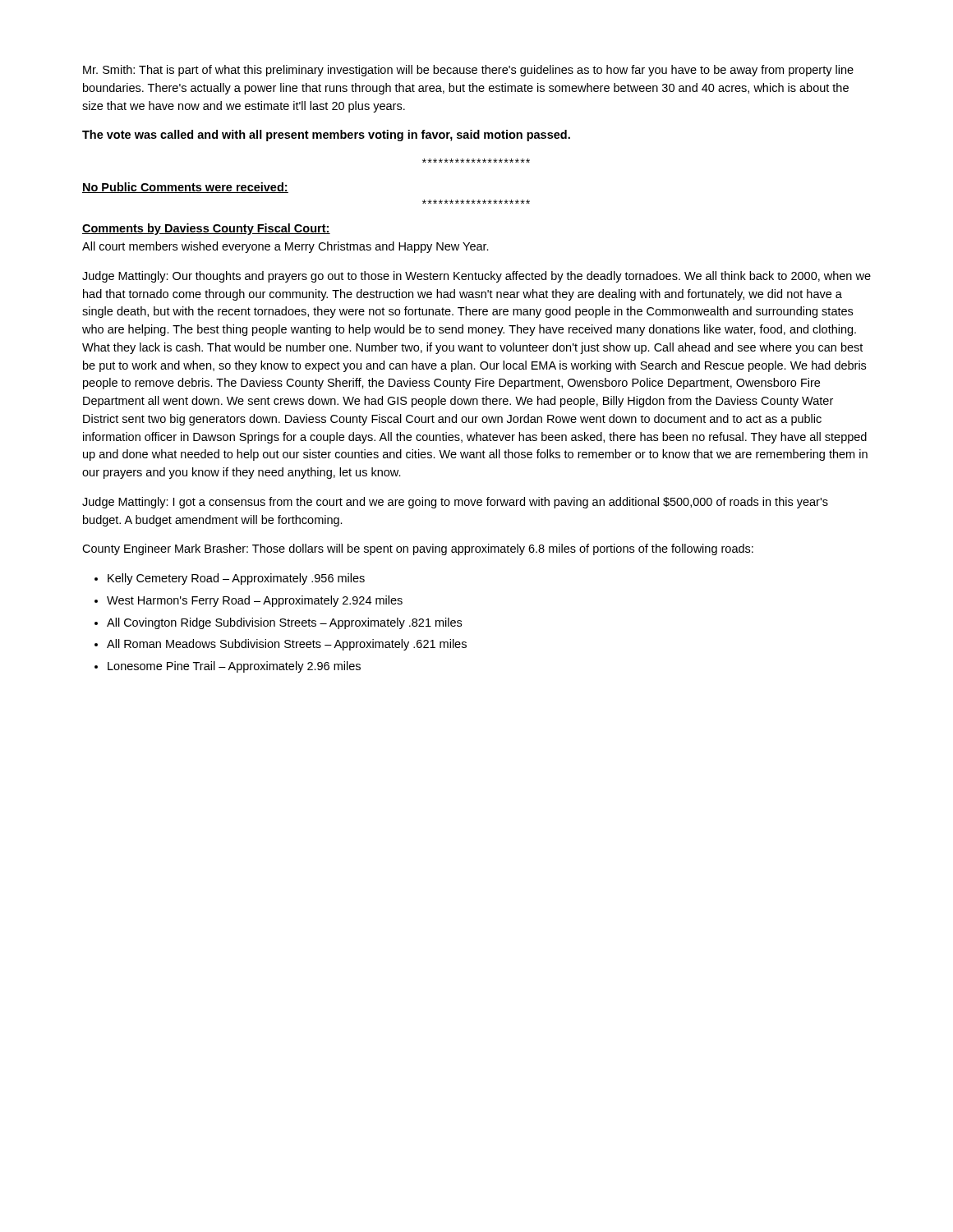Locate the list item that says "Kelly Cemetery Road – Approximately .956"

[x=236, y=578]
